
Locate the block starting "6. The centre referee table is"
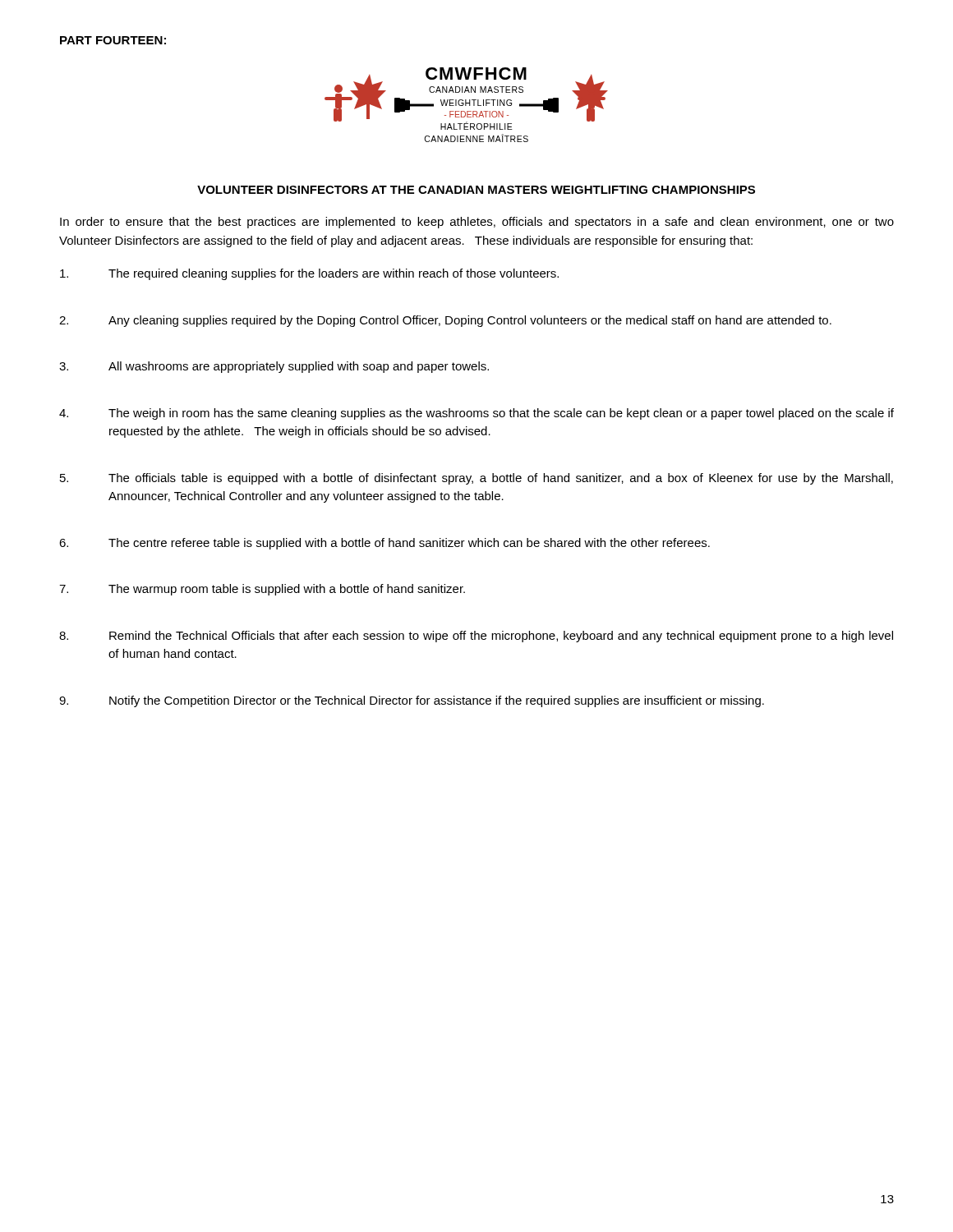tap(476, 543)
